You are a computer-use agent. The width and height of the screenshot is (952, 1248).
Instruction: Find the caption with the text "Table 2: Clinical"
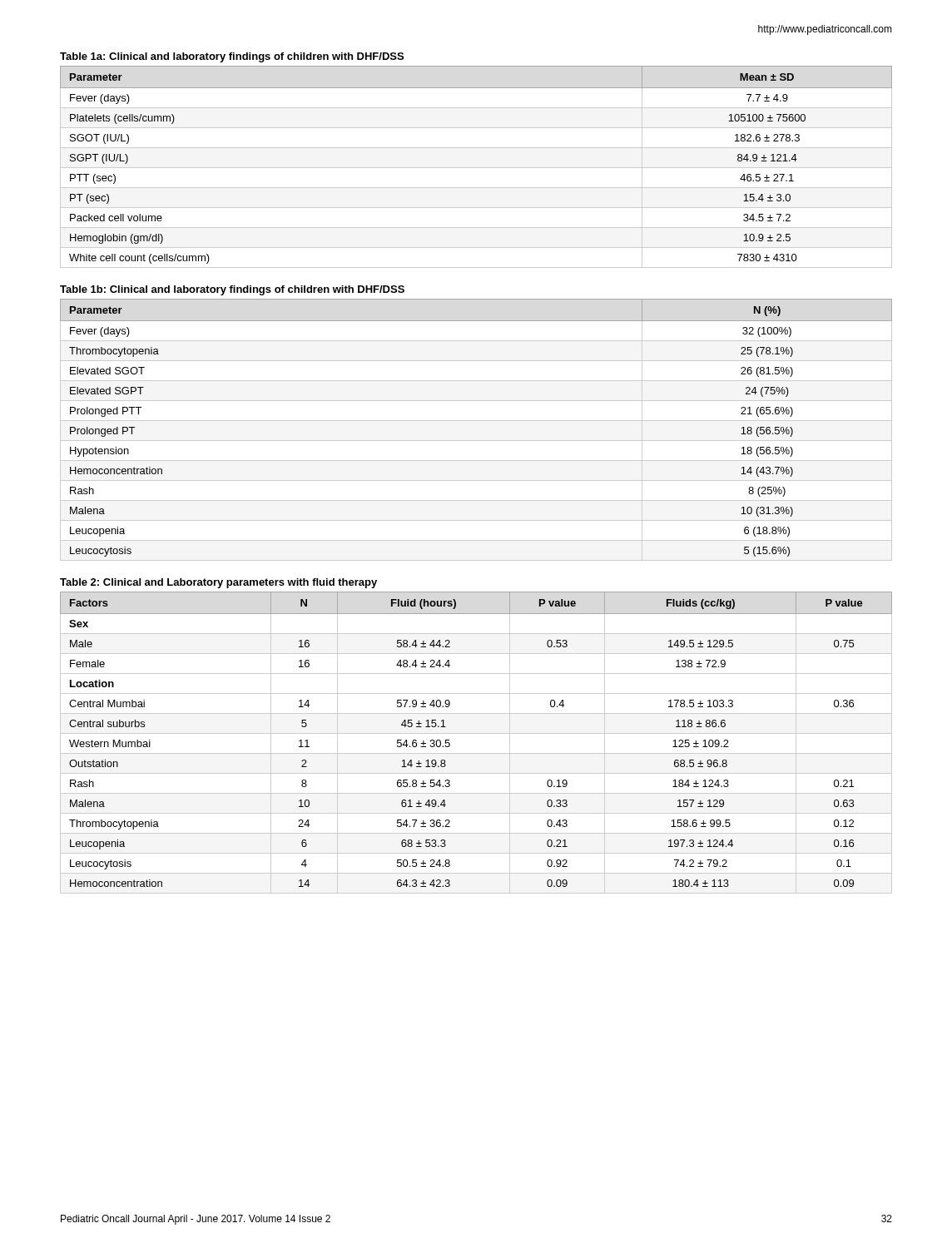click(218, 582)
